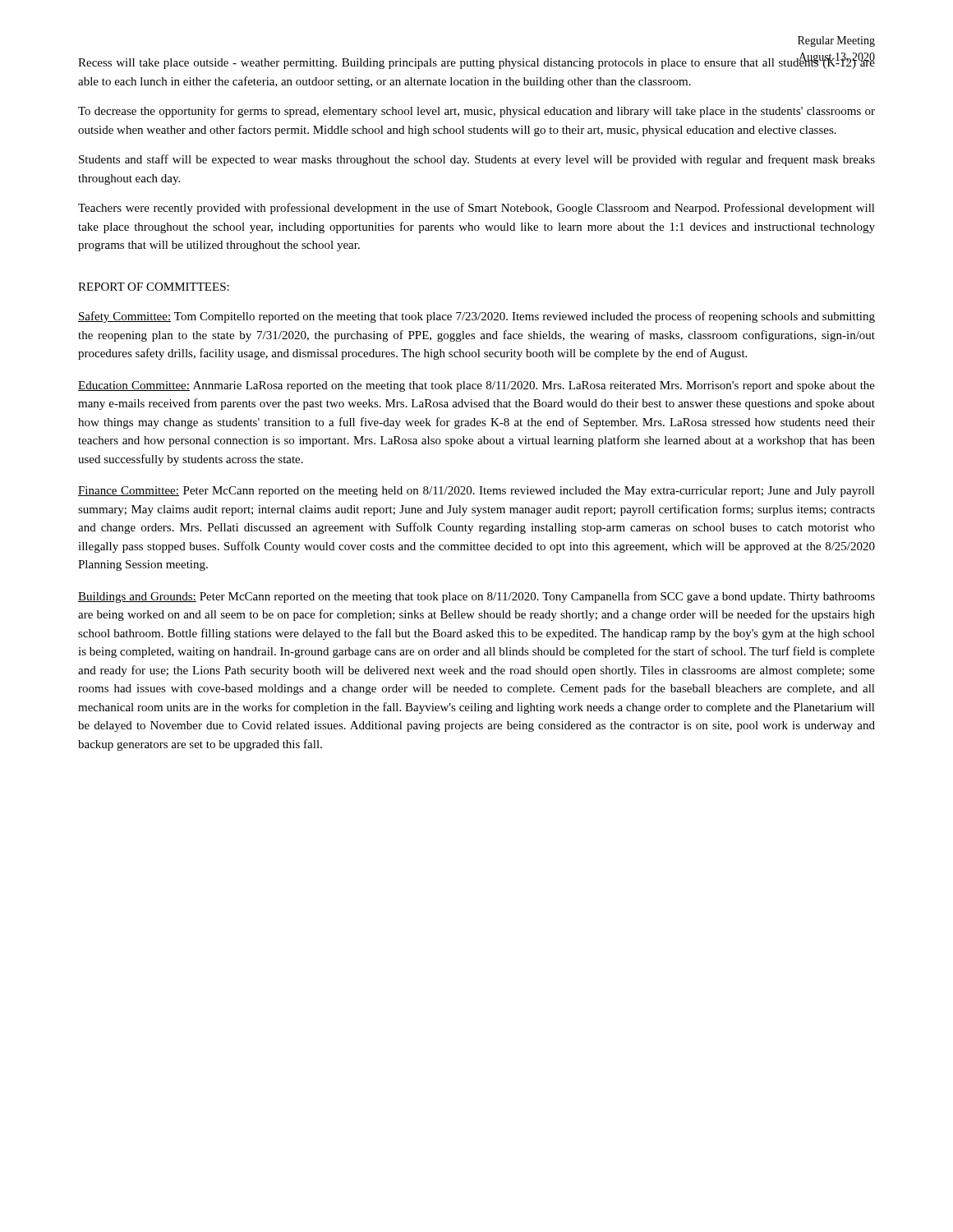Navigate to the block starting "Teachers were recently provided with professional development in"
Image resolution: width=953 pixels, height=1232 pixels.
point(476,226)
